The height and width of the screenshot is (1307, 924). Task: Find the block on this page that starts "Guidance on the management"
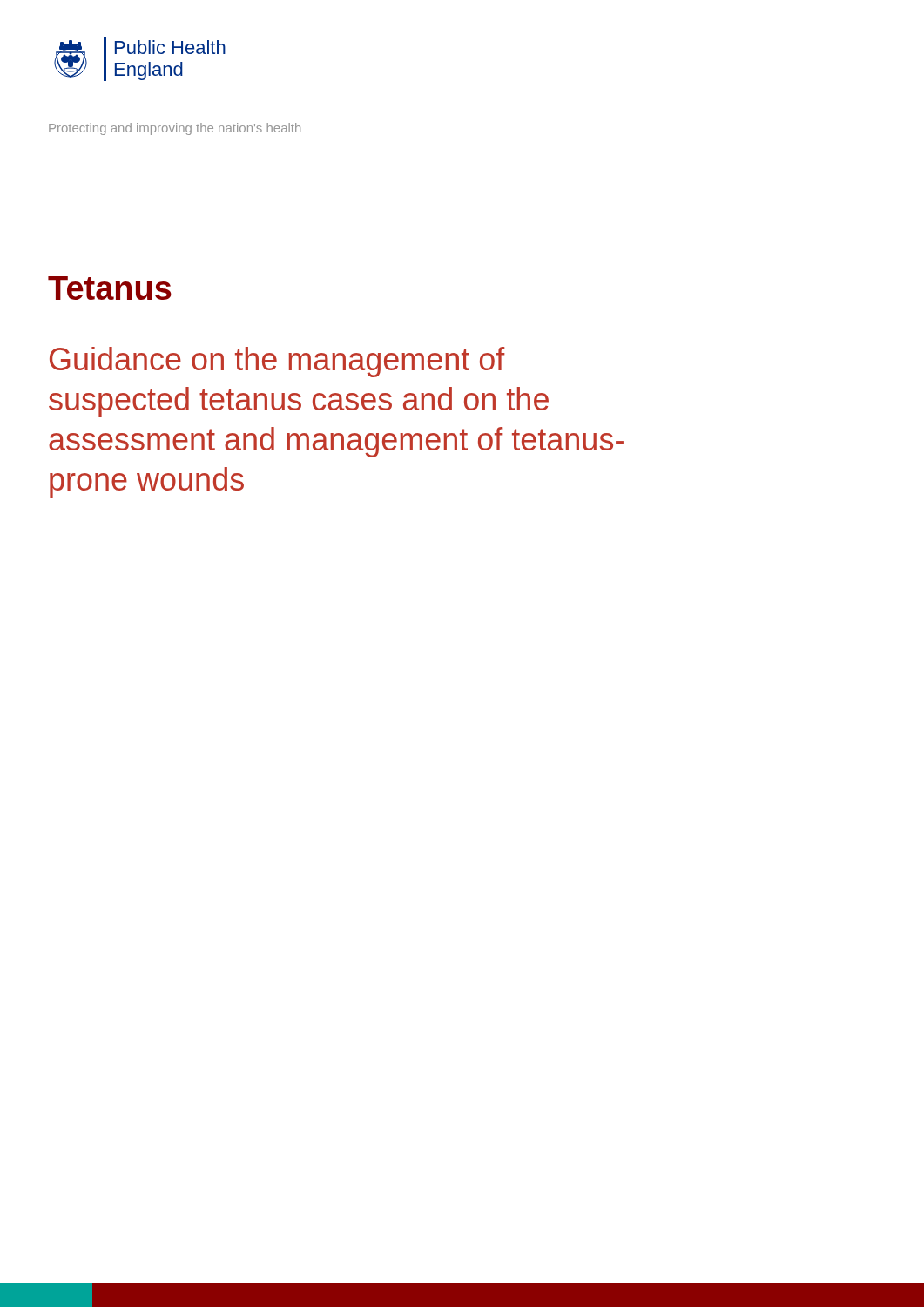click(336, 420)
